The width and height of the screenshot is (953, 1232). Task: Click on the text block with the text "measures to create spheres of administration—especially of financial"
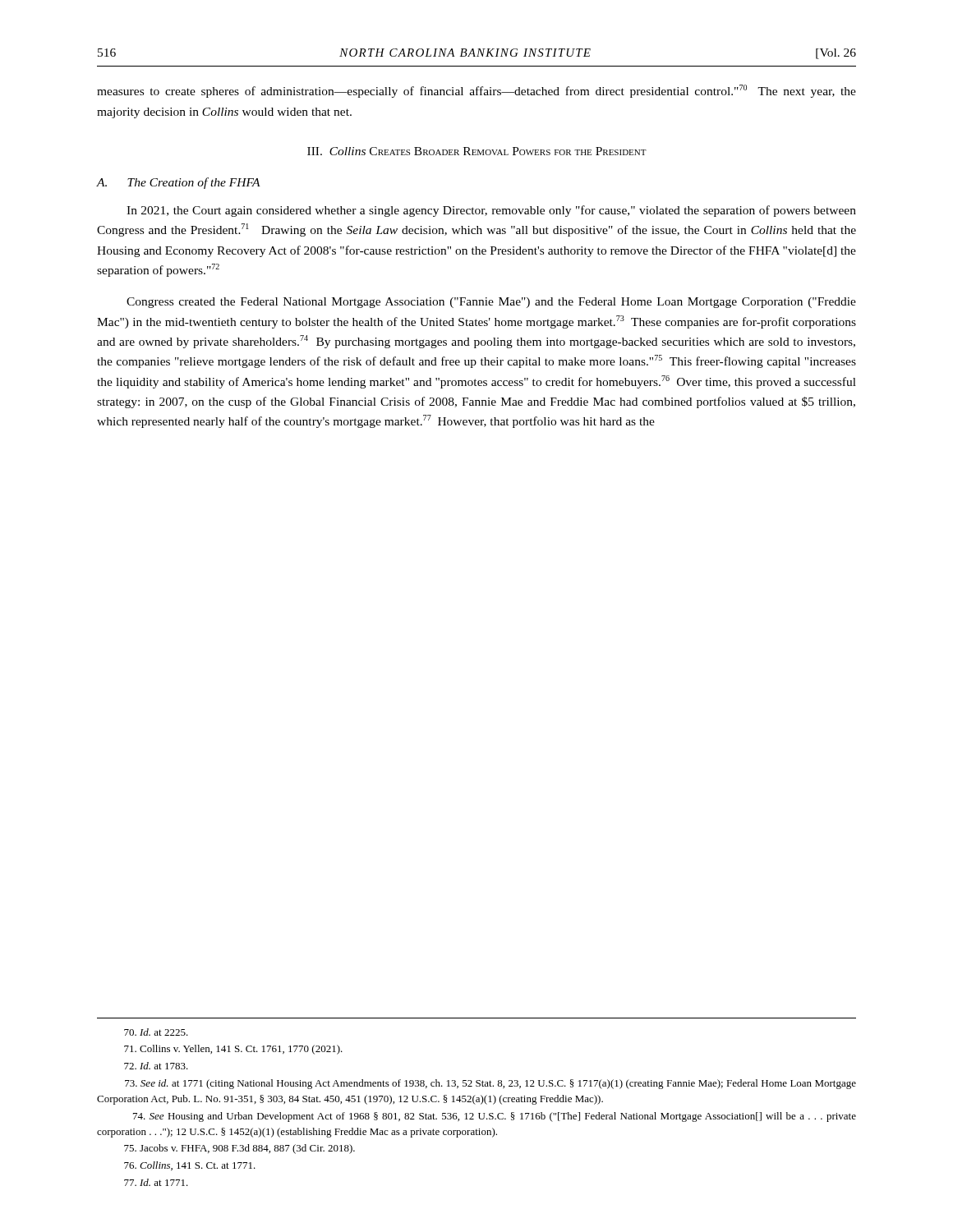point(476,100)
